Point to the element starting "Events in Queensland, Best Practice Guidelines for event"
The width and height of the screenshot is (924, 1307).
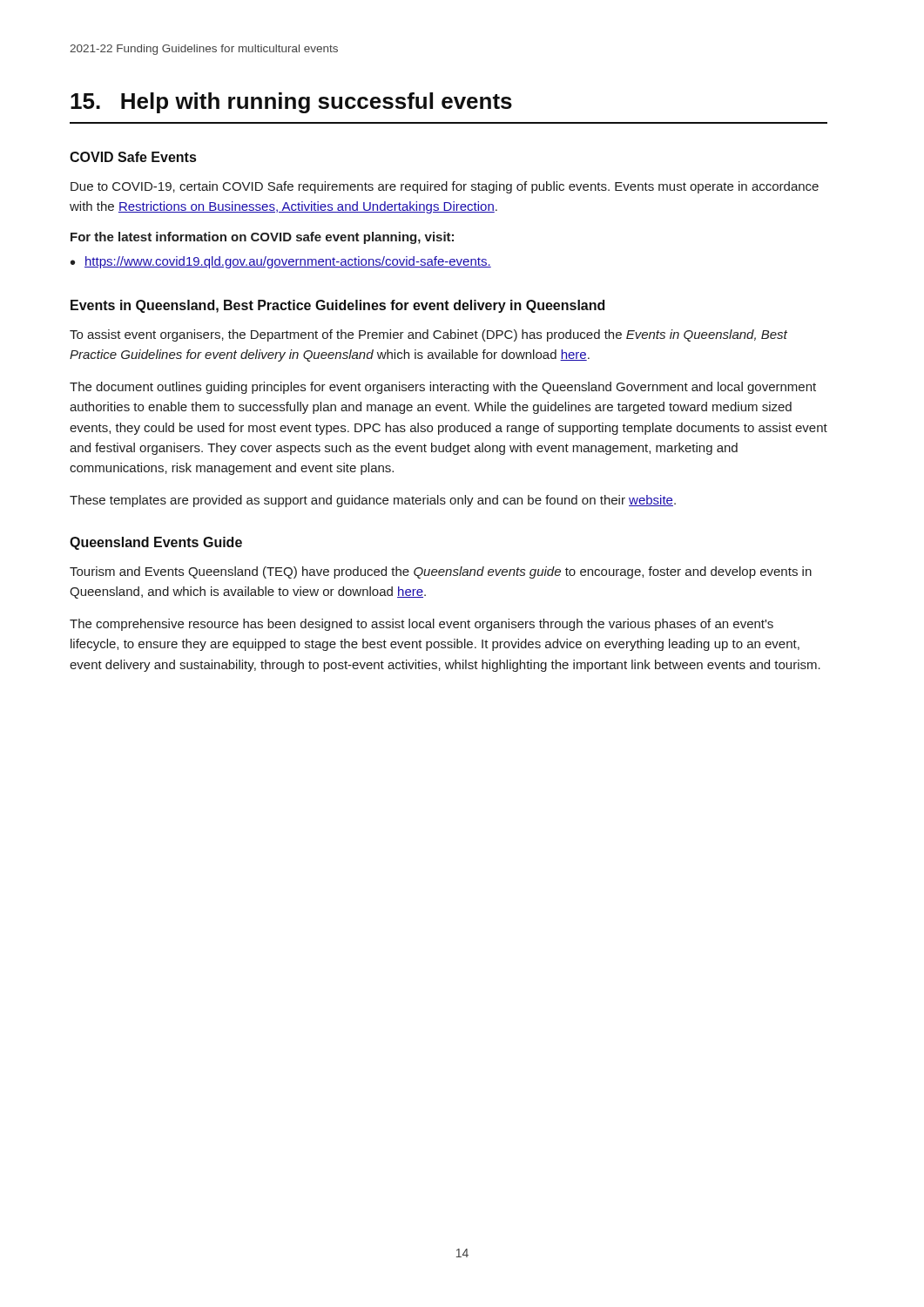click(x=449, y=305)
